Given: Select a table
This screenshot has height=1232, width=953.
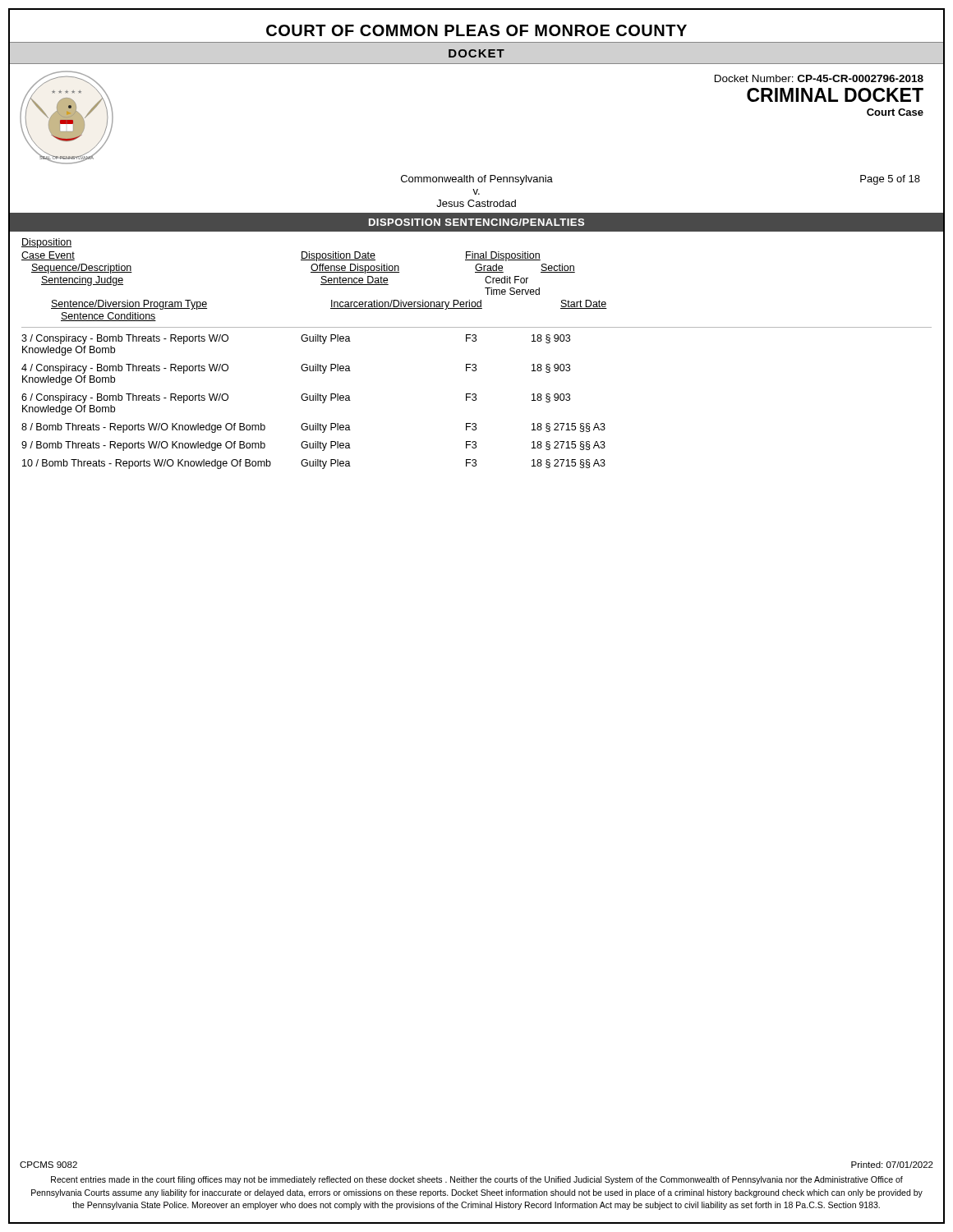Looking at the screenshot, I should pyautogui.click(x=476, y=354).
